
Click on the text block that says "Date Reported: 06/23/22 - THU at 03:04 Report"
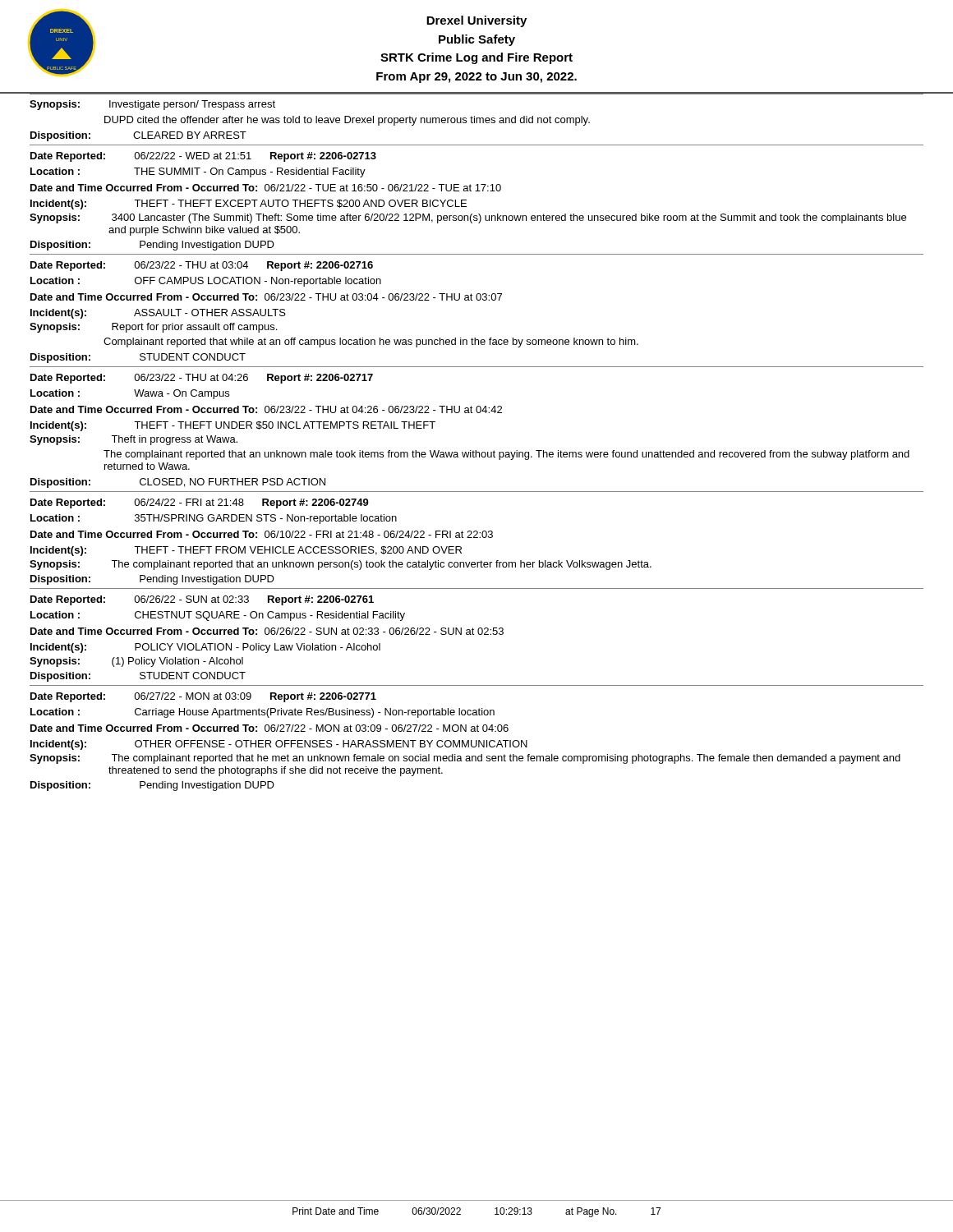(x=476, y=265)
